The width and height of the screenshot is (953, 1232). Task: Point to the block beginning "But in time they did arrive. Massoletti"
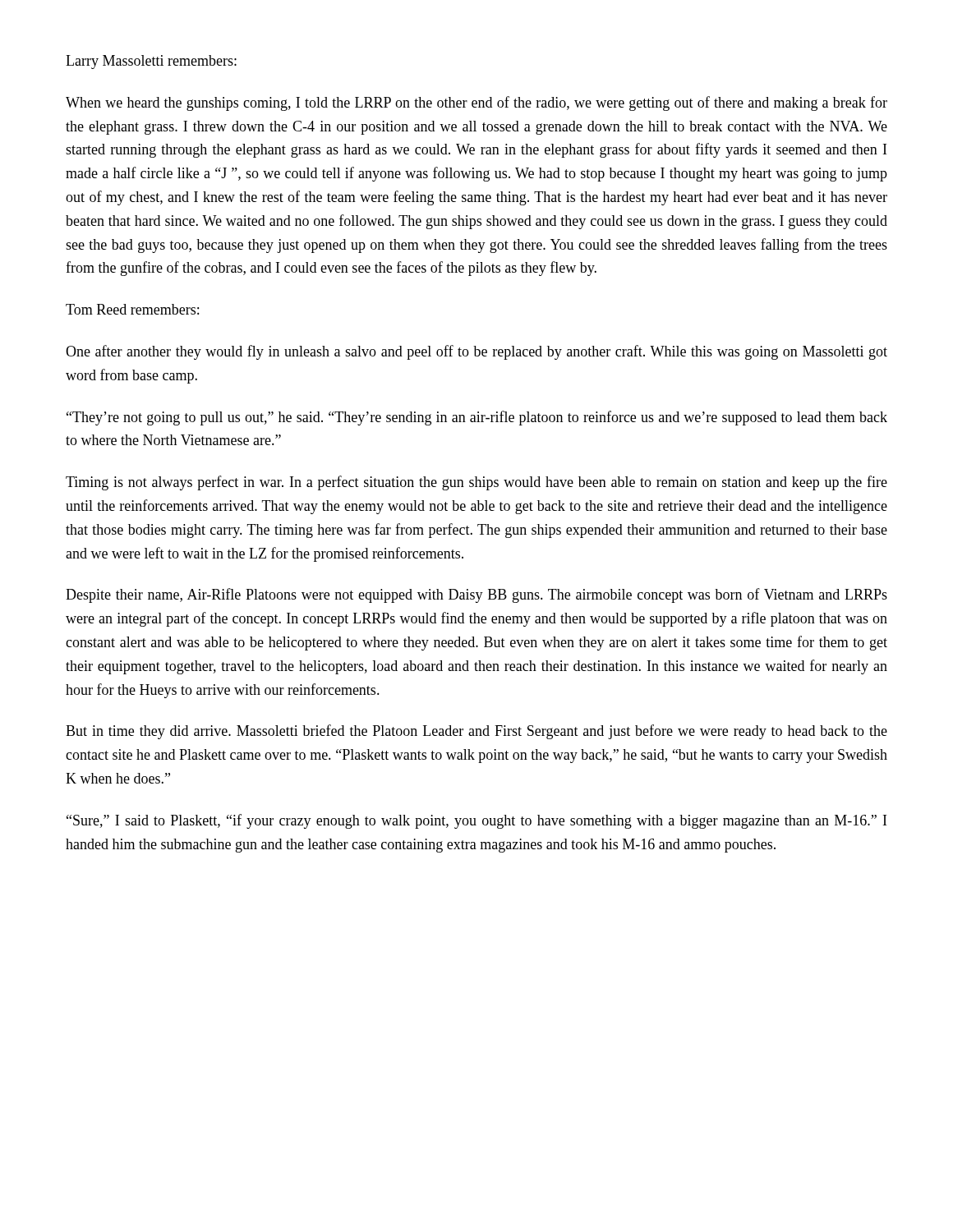click(x=476, y=755)
